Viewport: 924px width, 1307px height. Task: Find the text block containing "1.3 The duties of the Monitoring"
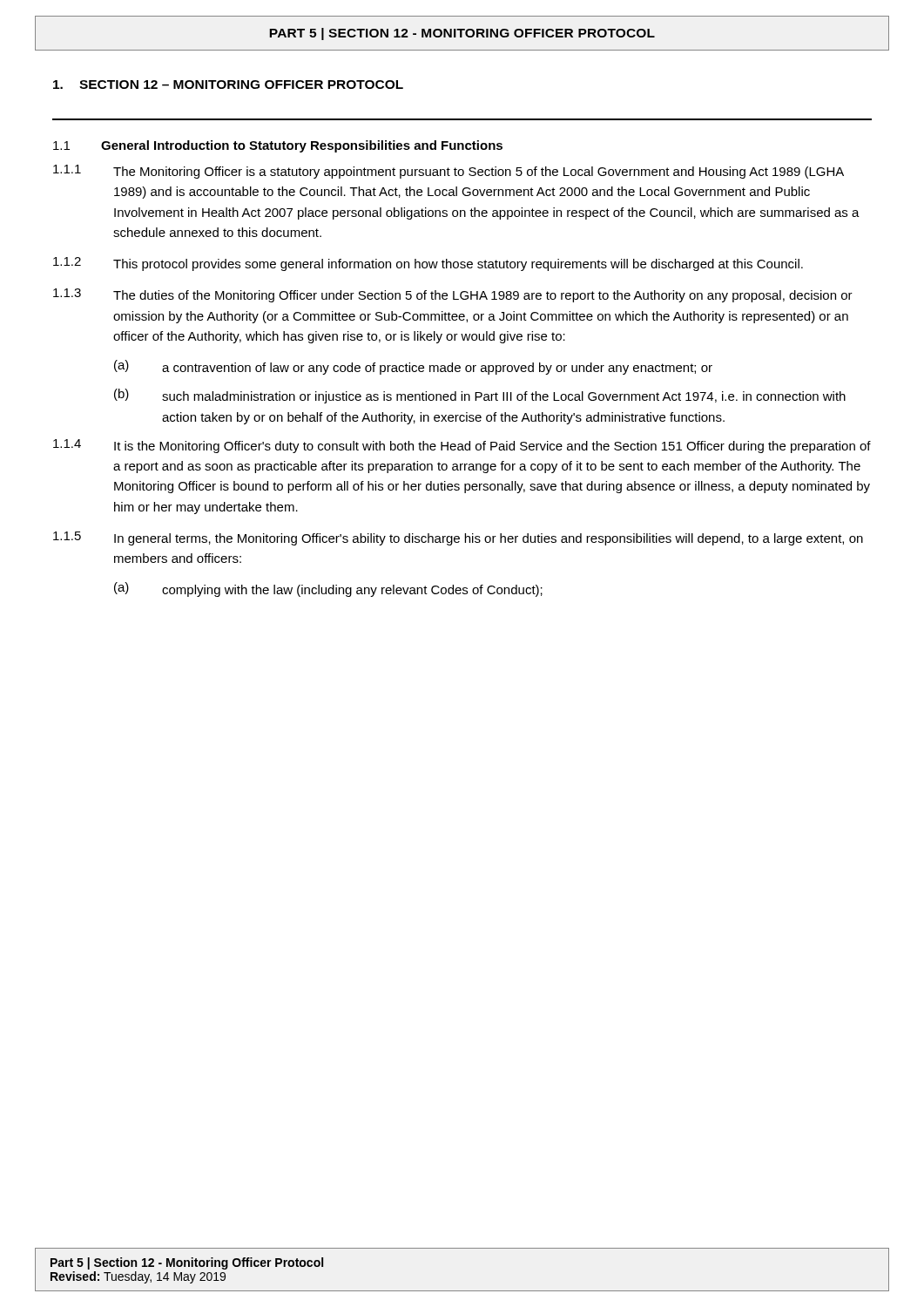tap(462, 316)
